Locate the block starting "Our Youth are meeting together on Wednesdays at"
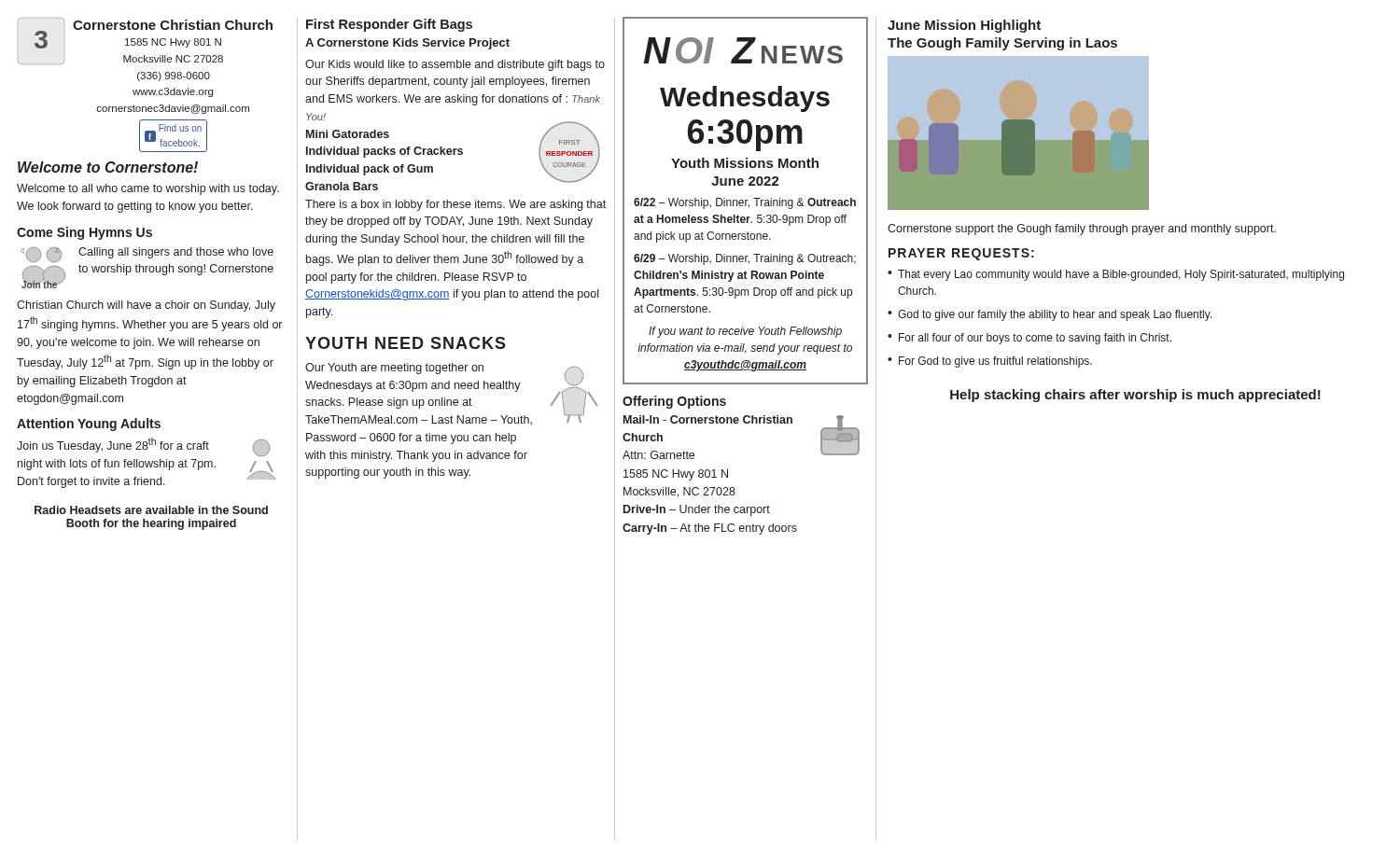The image size is (1400, 850). tap(419, 420)
